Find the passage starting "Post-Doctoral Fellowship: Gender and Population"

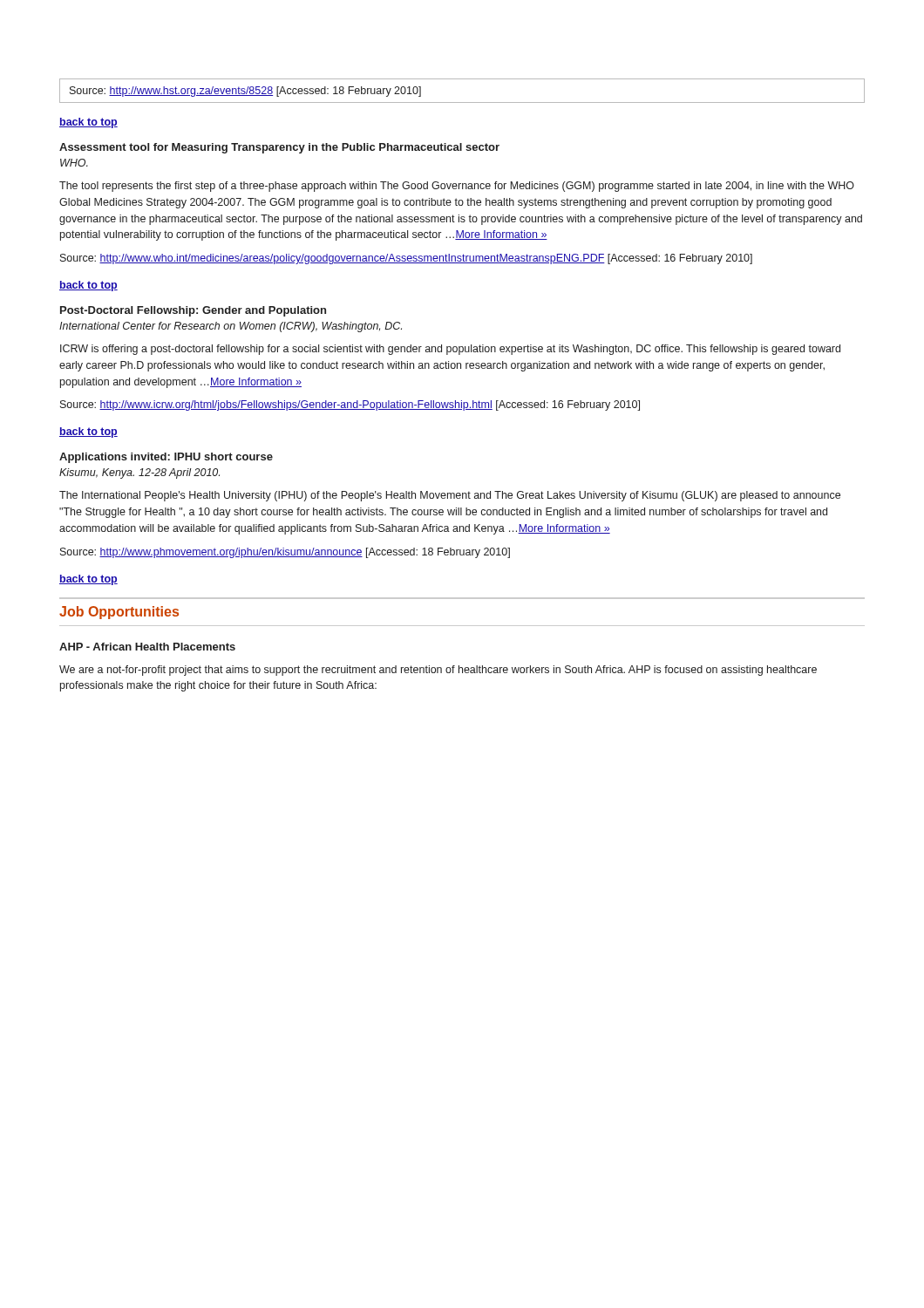tap(193, 311)
